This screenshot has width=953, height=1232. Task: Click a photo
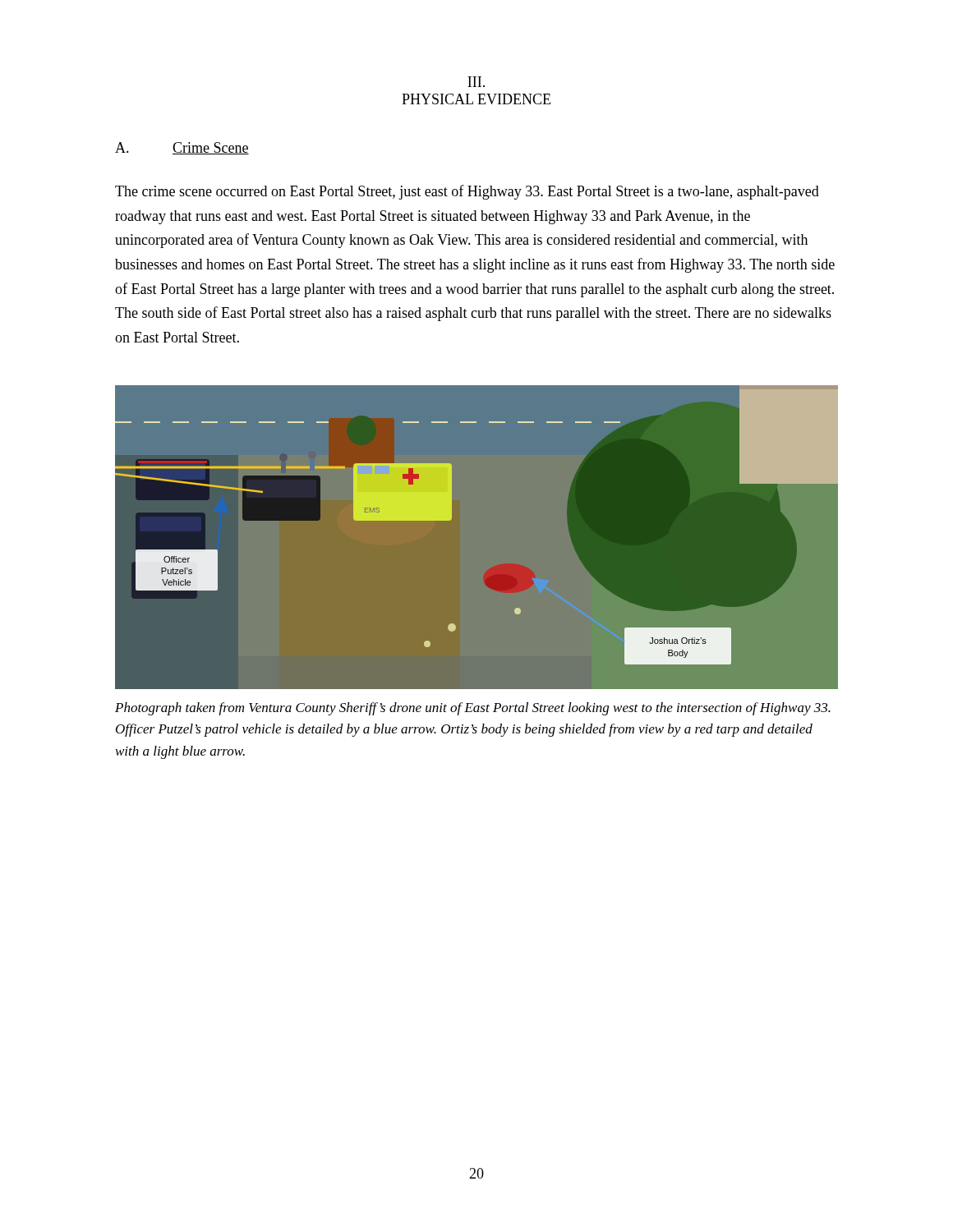(476, 537)
